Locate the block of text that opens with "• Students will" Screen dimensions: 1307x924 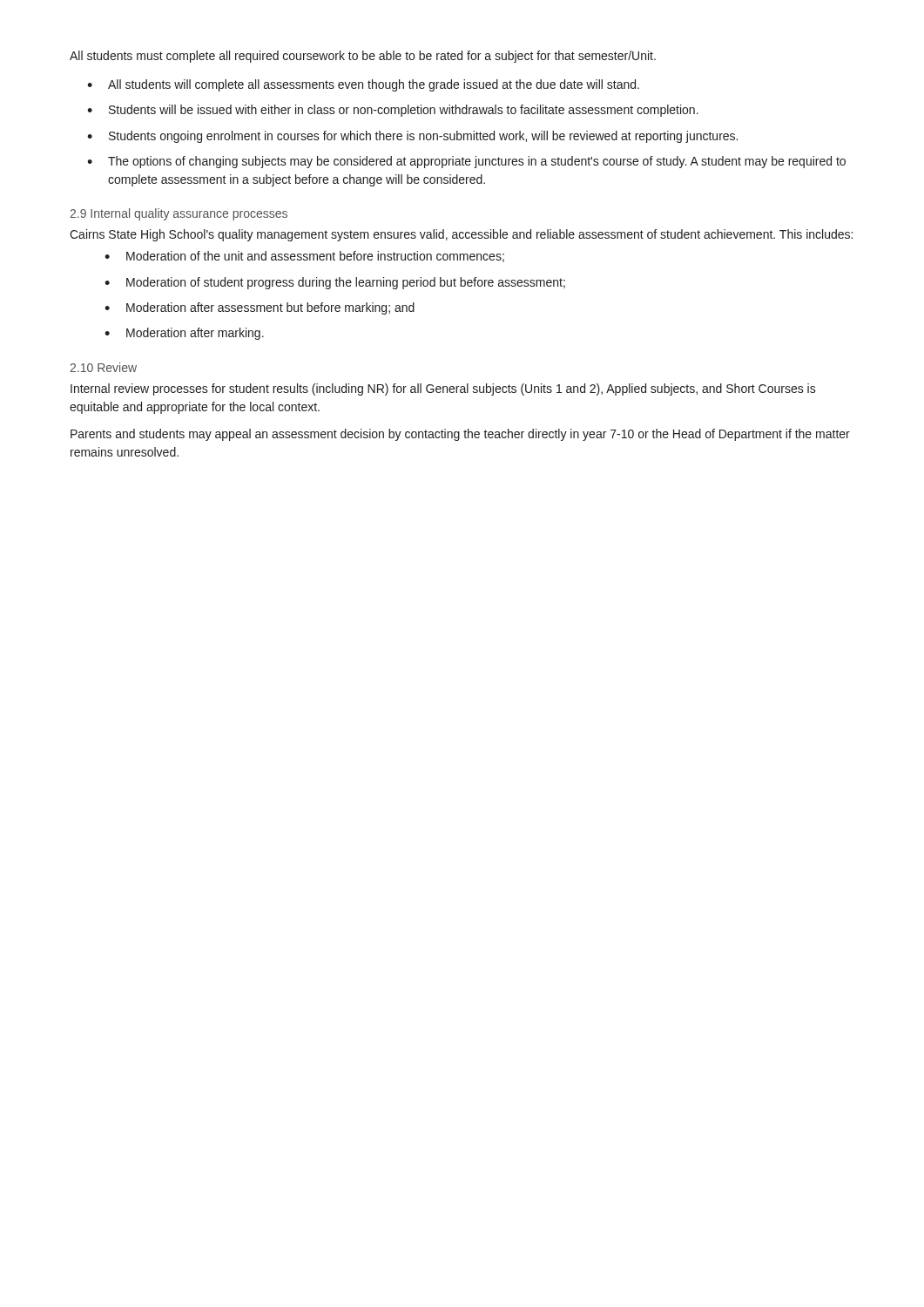[393, 112]
